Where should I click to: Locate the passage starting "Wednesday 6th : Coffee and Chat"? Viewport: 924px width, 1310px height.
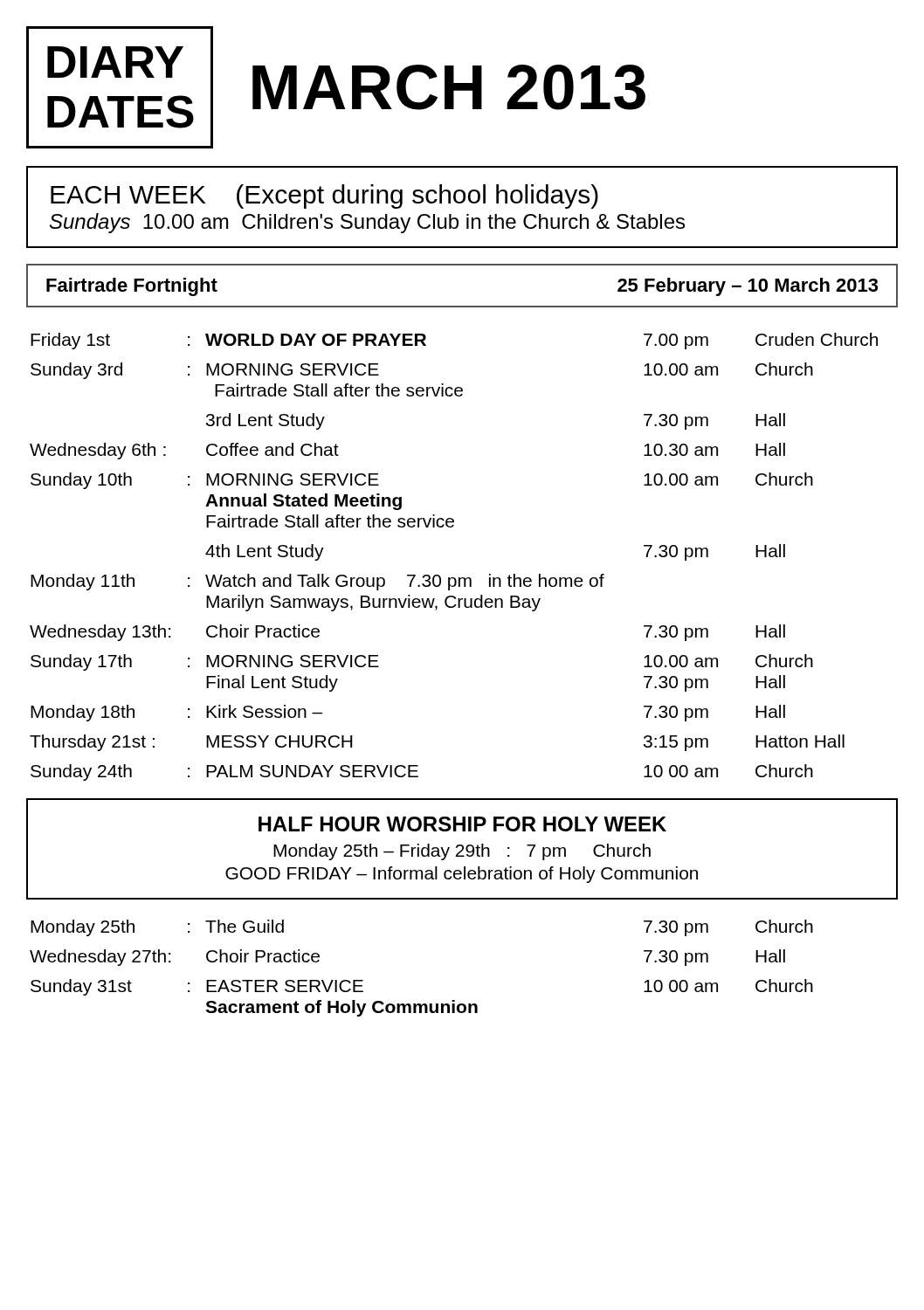click(x=99, y=451)
